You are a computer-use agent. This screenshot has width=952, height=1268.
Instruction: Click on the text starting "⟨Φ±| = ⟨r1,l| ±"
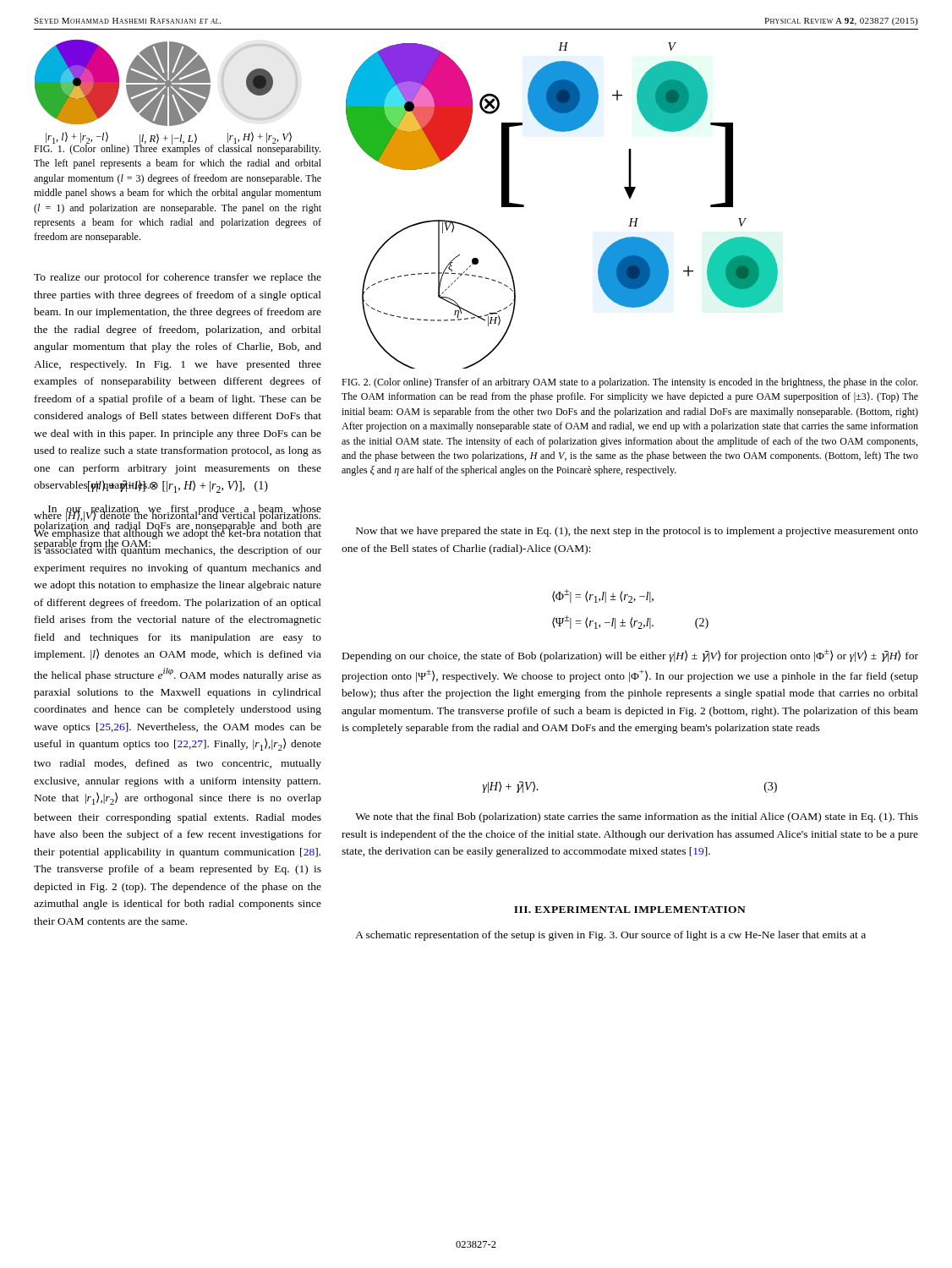[x=630, y=610]
